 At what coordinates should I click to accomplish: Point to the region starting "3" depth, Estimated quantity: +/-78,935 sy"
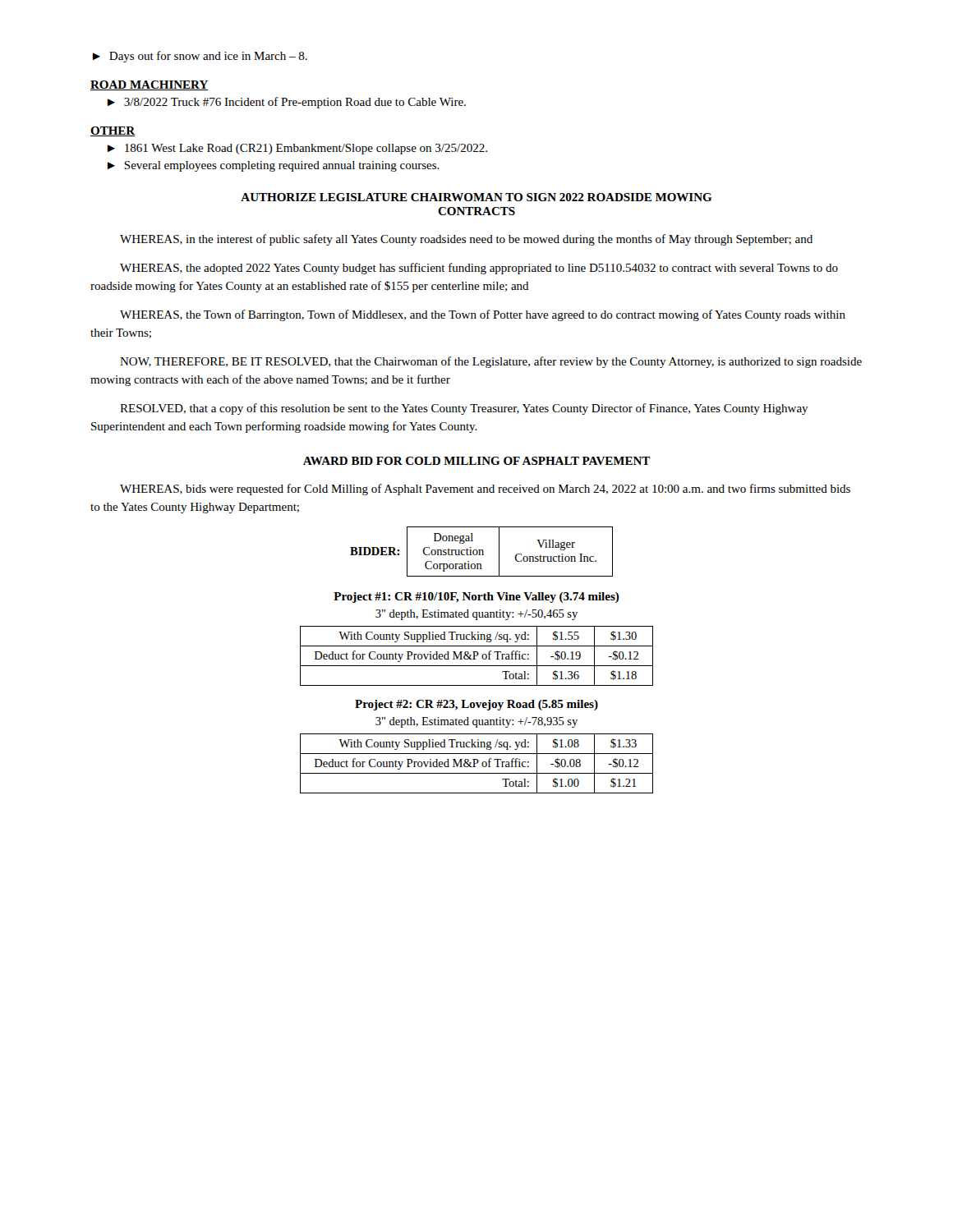tap(476, 721)
